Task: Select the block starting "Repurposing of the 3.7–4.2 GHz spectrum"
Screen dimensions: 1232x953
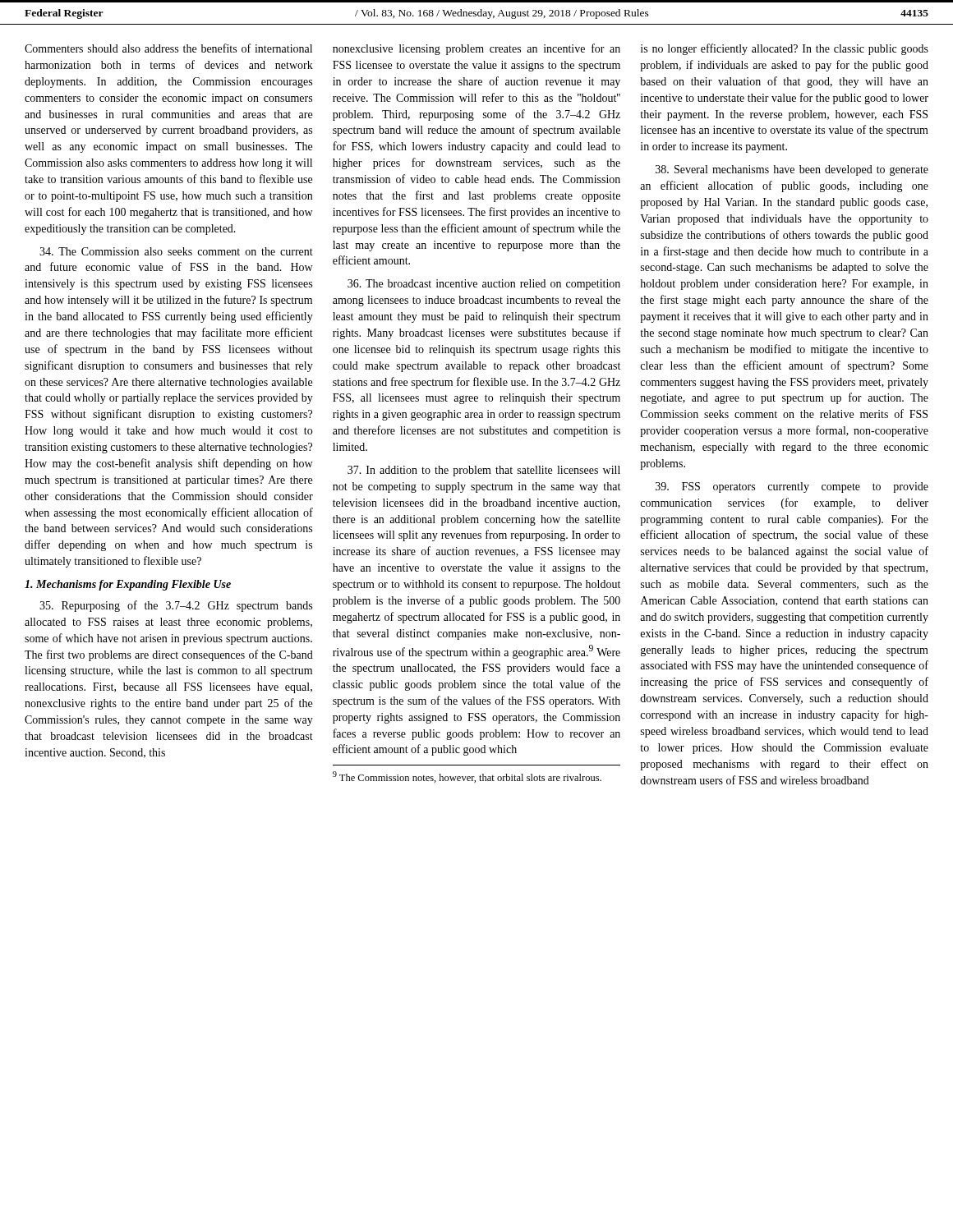Action: (169, 679)
